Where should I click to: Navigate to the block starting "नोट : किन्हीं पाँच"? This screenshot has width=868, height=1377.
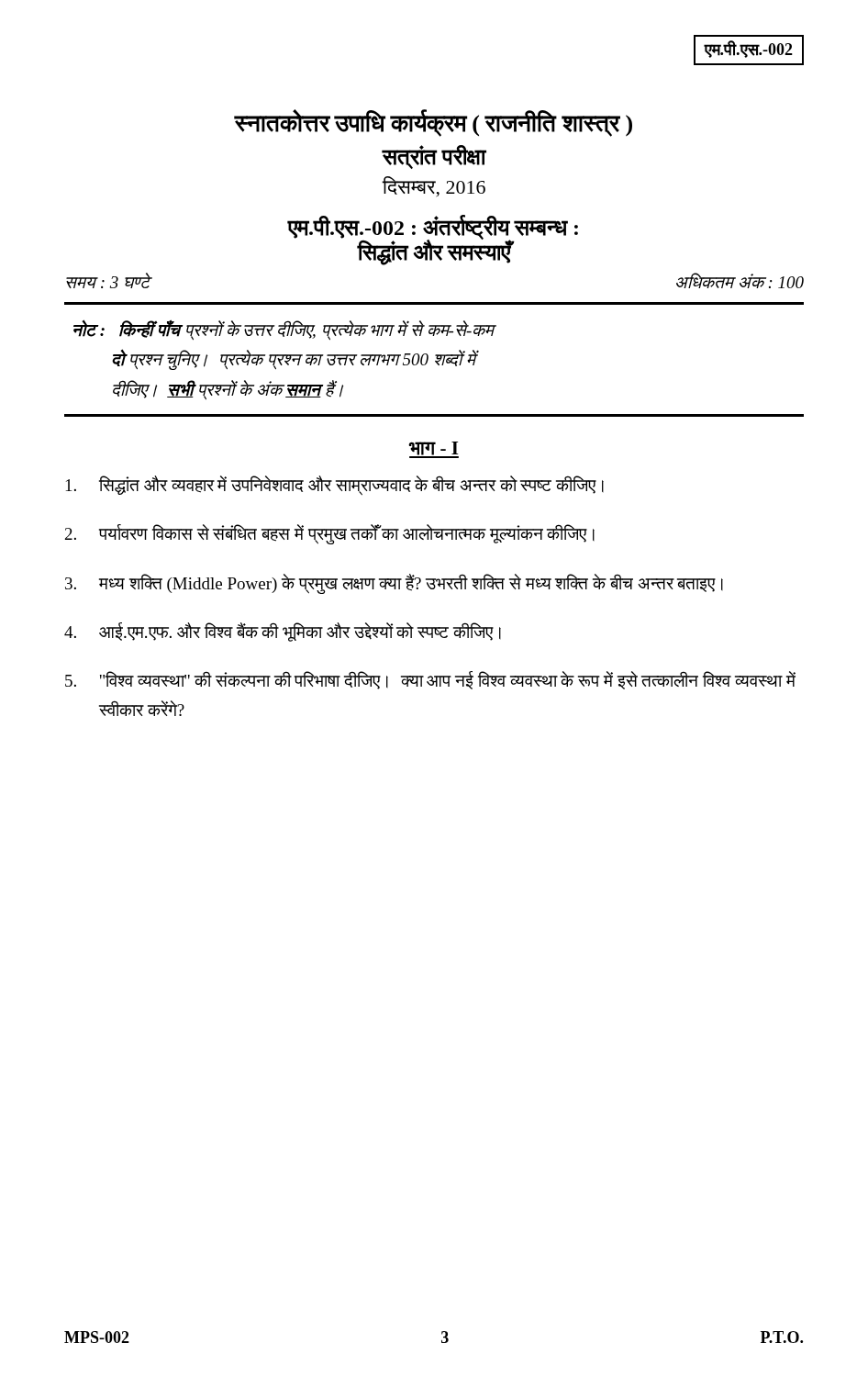(x=434, y=360)
